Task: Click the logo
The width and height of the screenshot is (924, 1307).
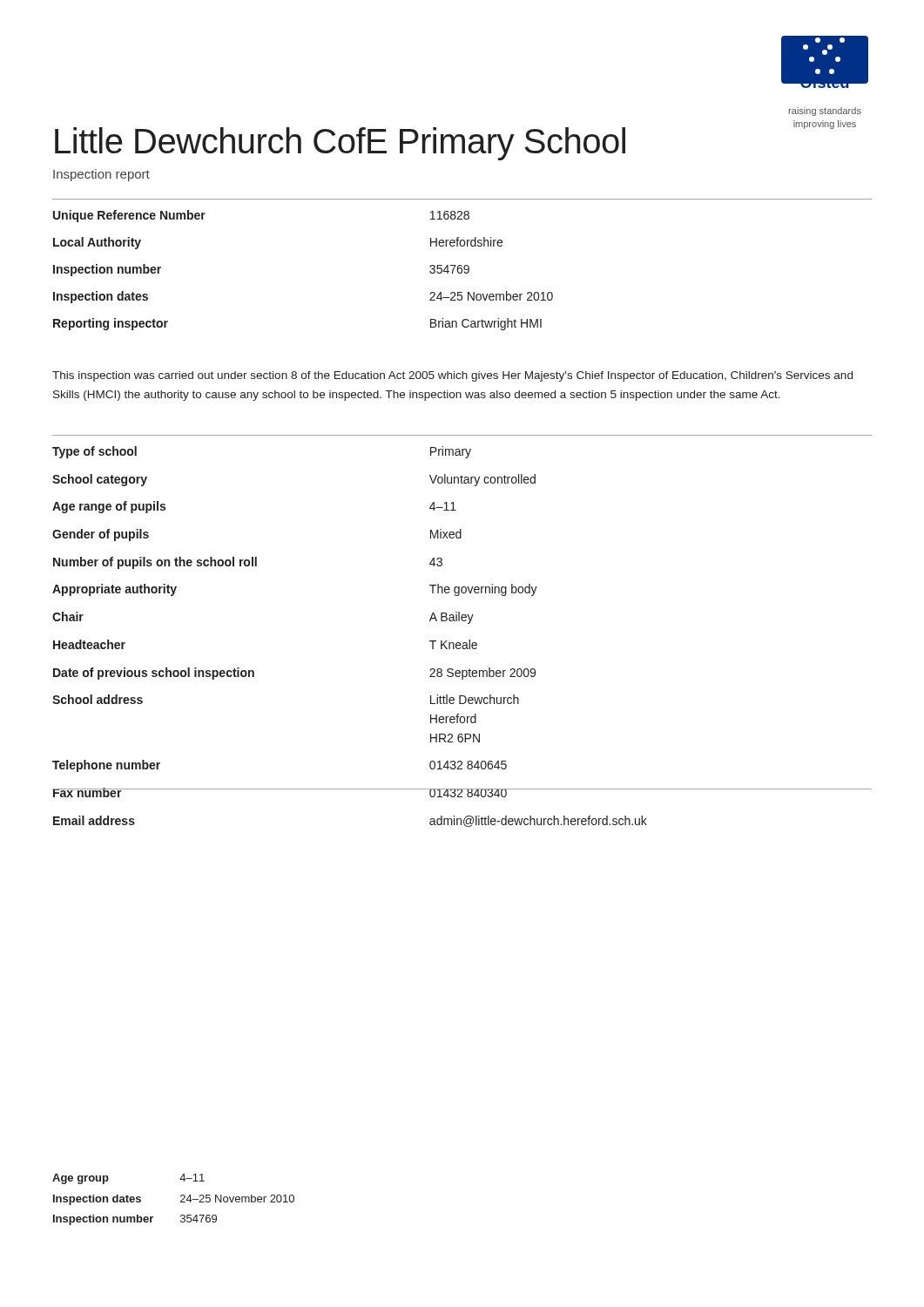Action: (x=825, y=81)
